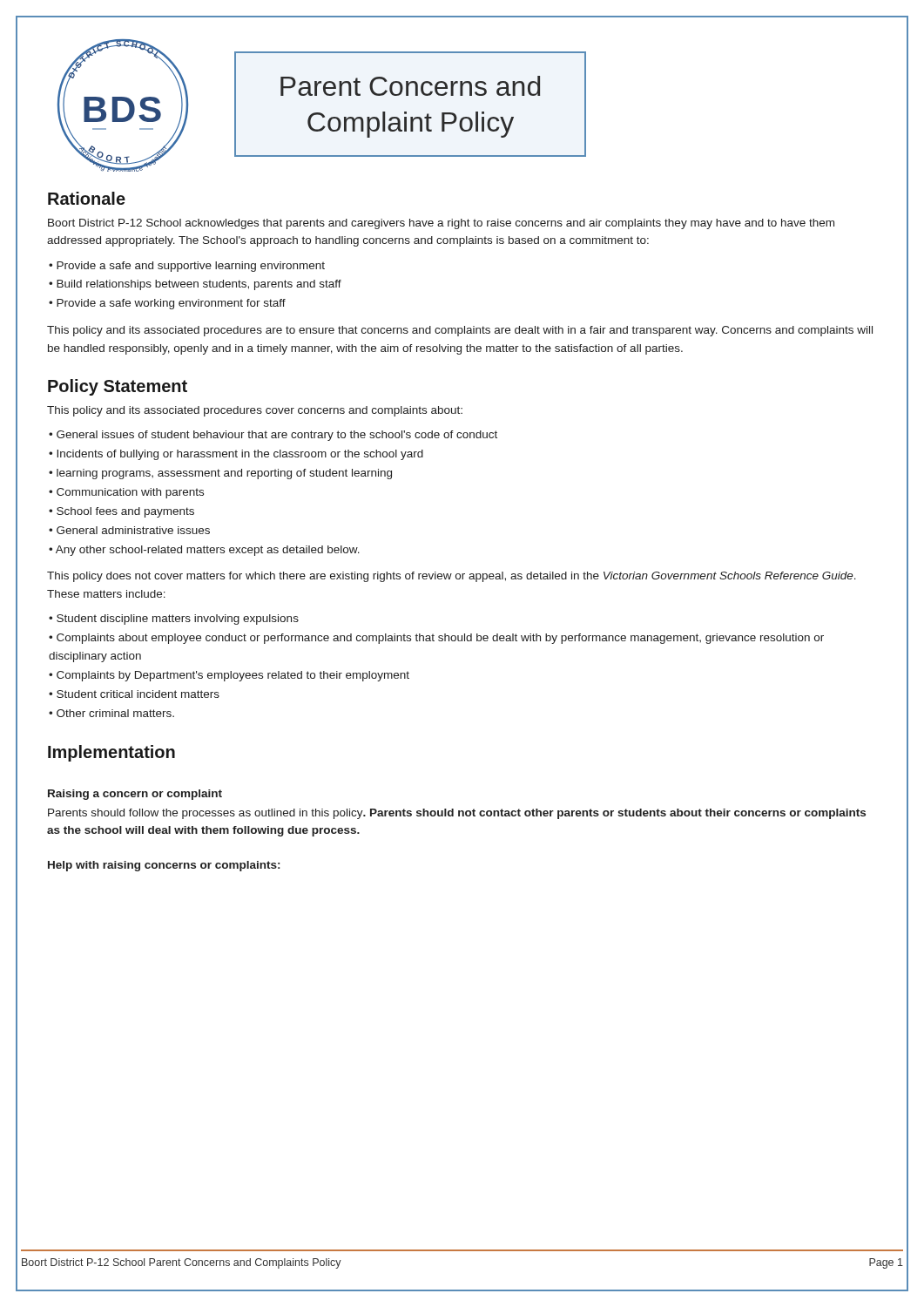Find "• Provide a safe and supportive learning environment" on this page
The width and height of the screenshot is (924, 1307).
pyautogui.click(x=187, y=265)
